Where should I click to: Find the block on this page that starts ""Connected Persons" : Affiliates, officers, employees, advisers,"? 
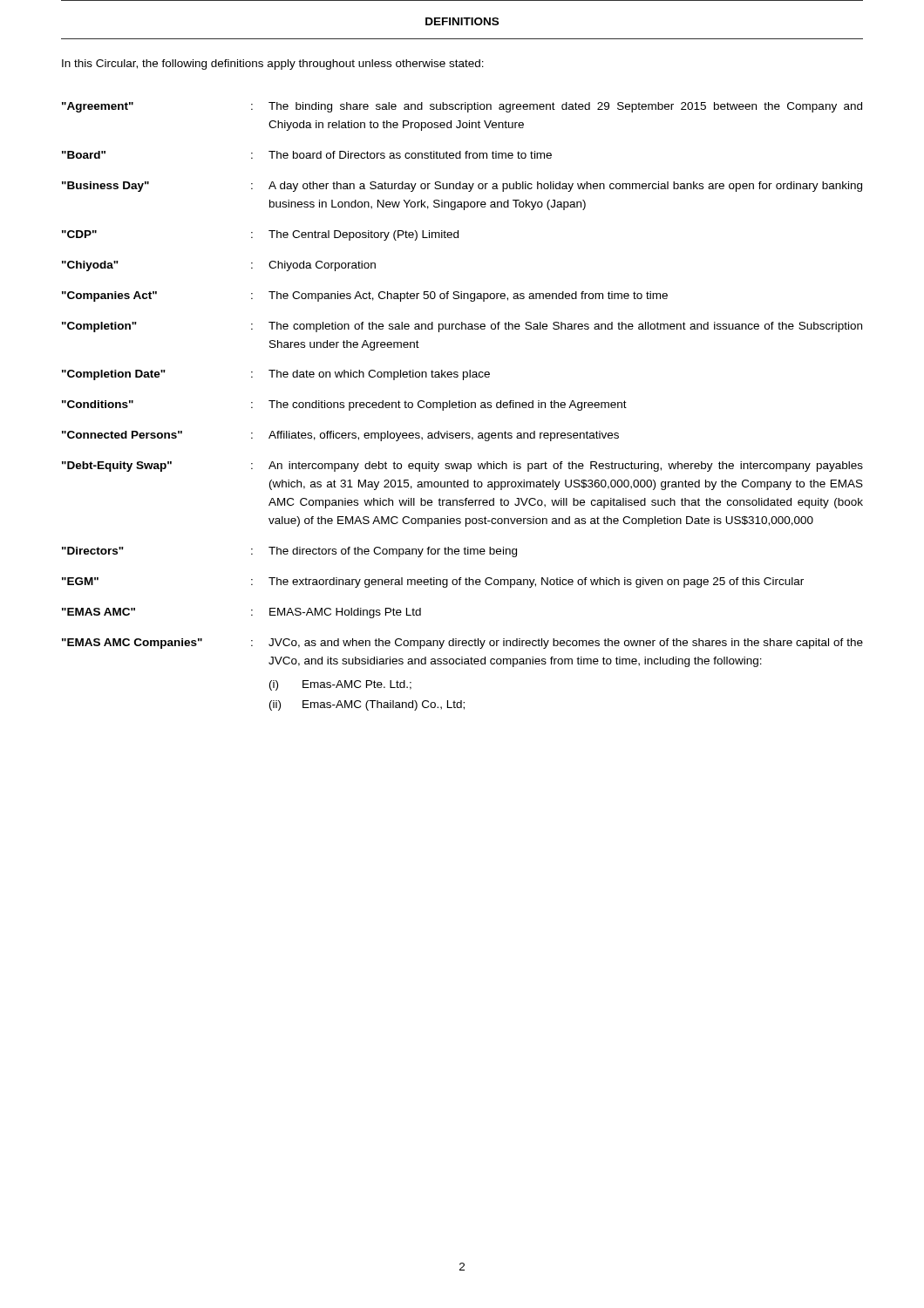(462, 436)
